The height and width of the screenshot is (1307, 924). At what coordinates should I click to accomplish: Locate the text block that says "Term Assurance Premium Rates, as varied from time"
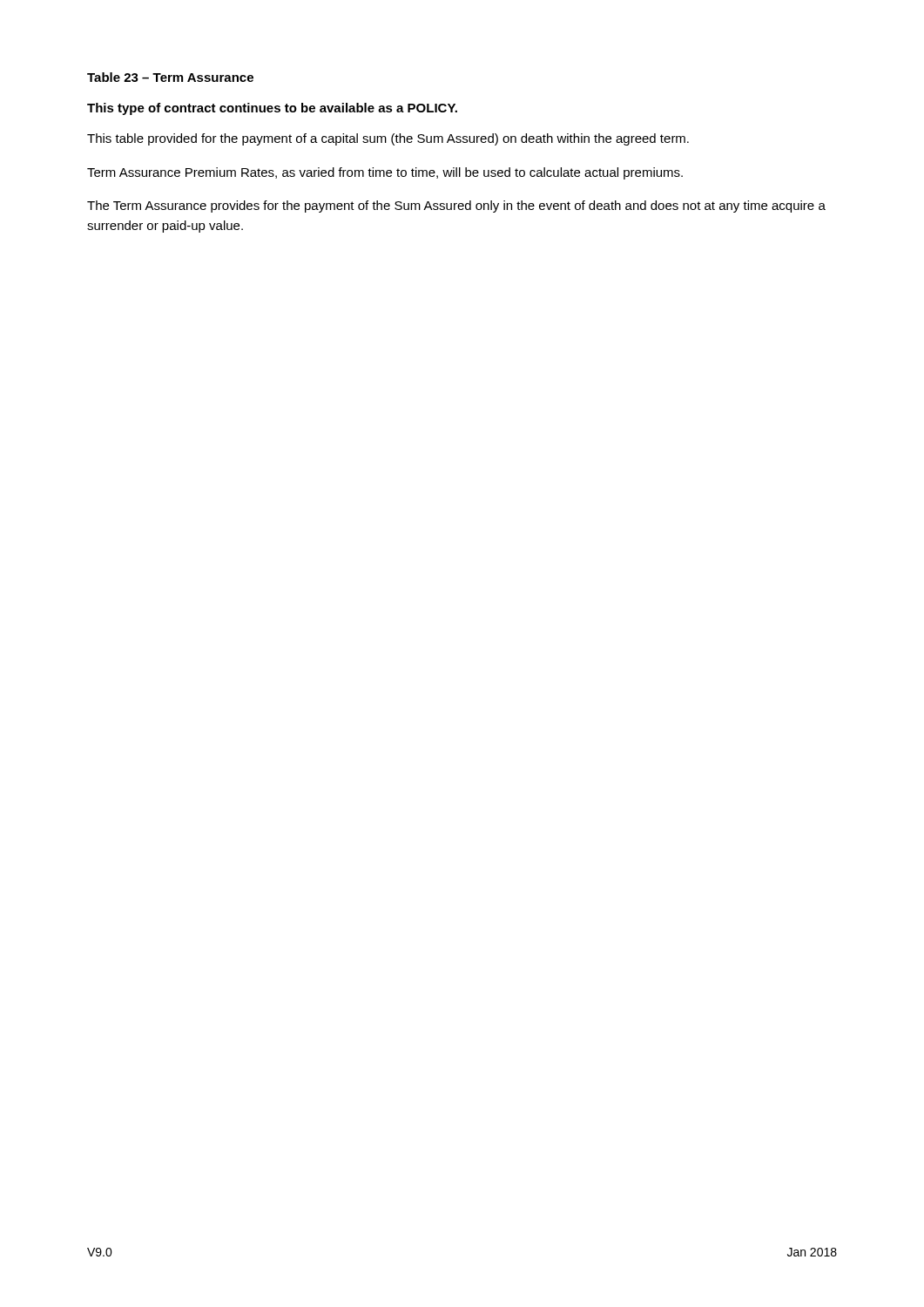(385, 172)
